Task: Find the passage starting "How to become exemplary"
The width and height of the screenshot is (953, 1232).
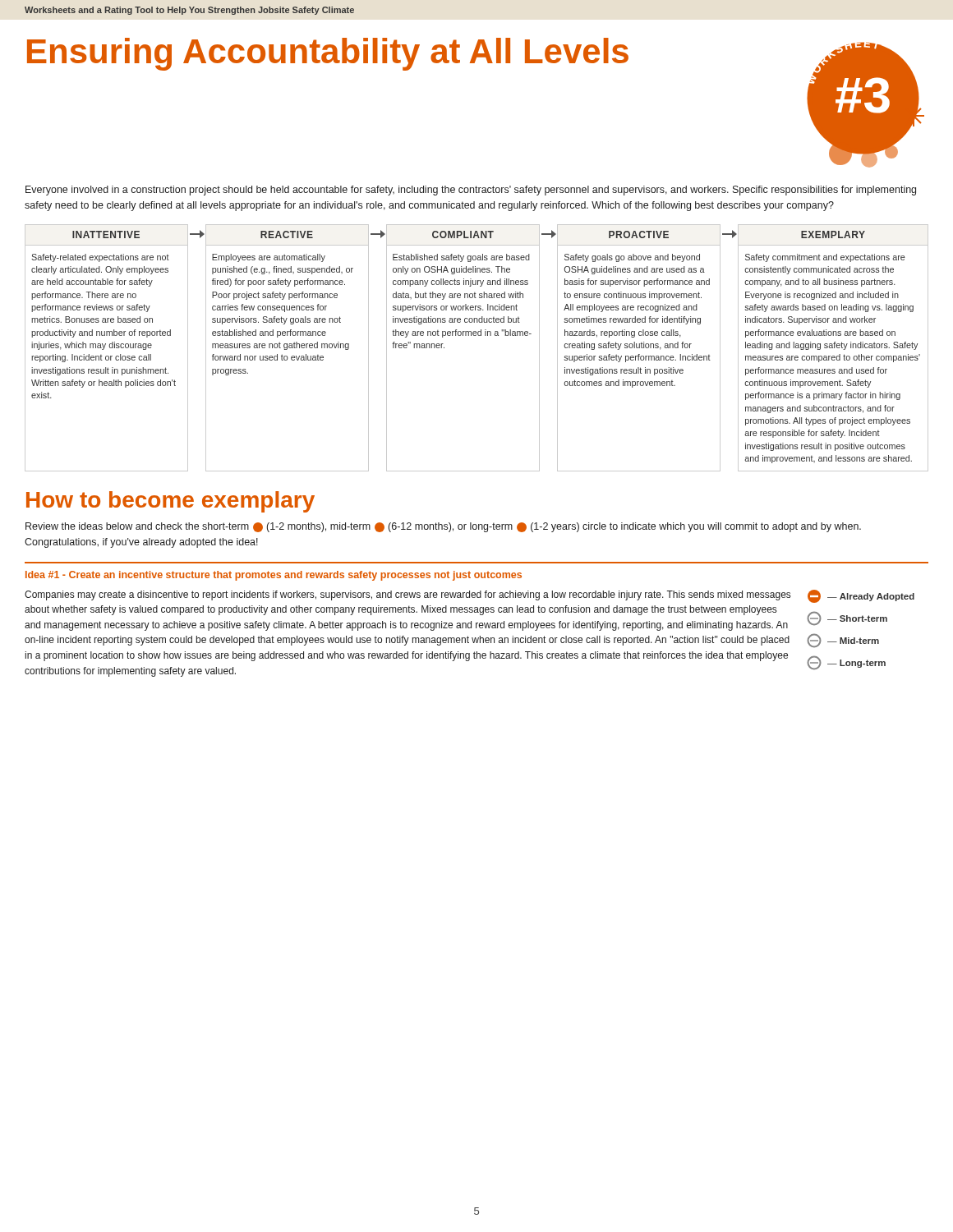Action: [170, 500]
